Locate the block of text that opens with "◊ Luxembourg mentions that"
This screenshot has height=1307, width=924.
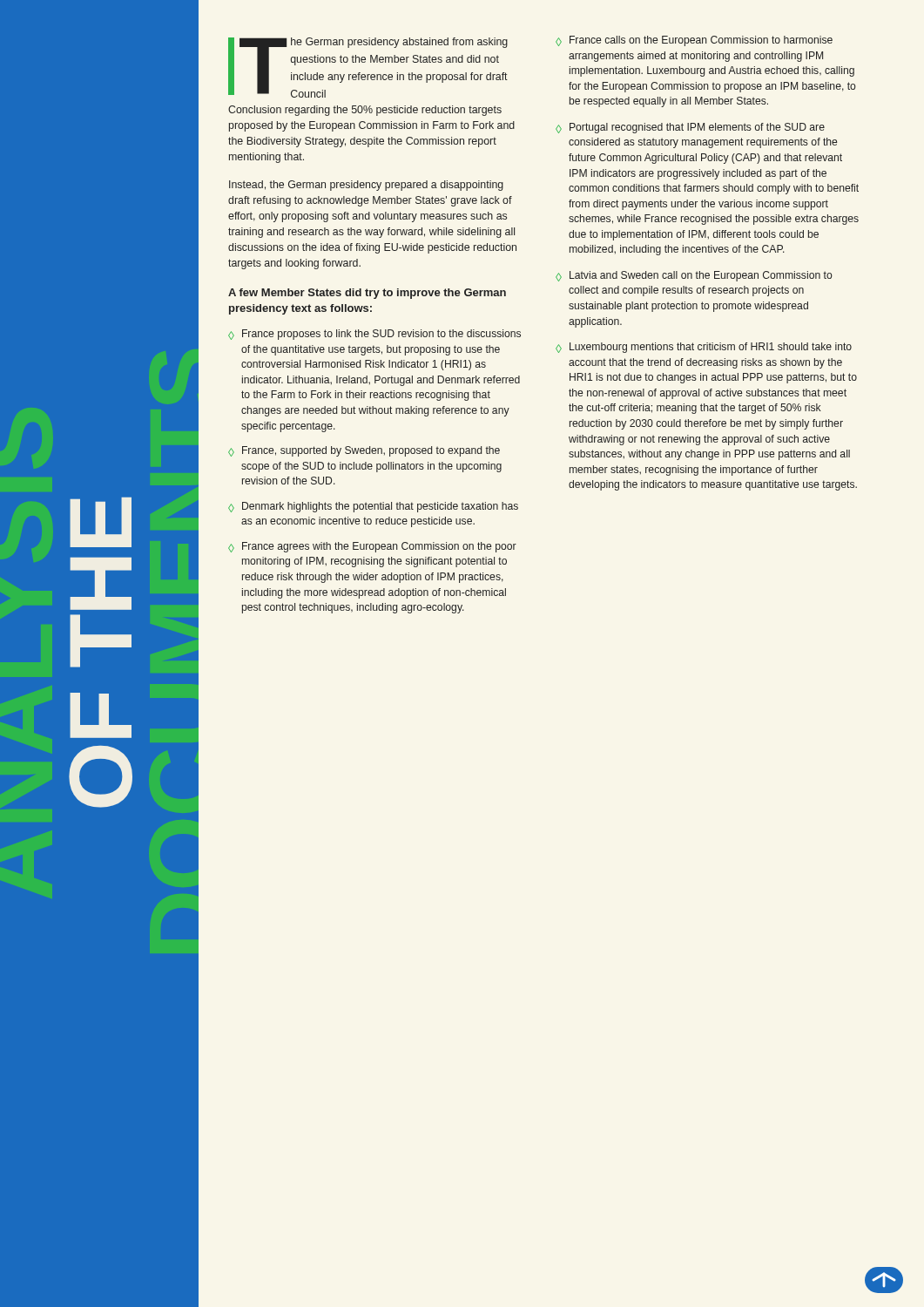click(708, 416)
